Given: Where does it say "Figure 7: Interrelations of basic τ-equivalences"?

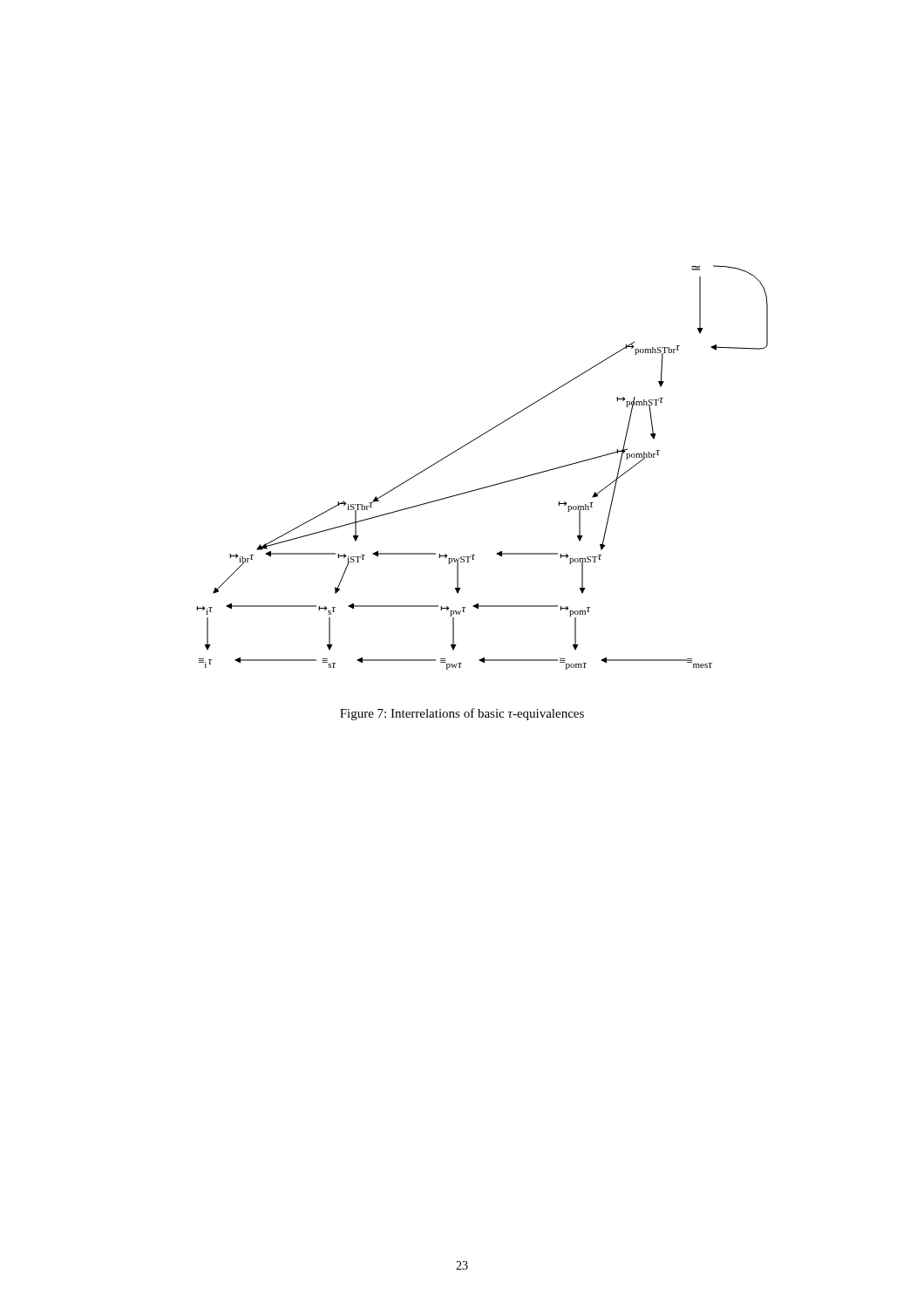Looking at the screenshot, I should (x=462, y=713).
